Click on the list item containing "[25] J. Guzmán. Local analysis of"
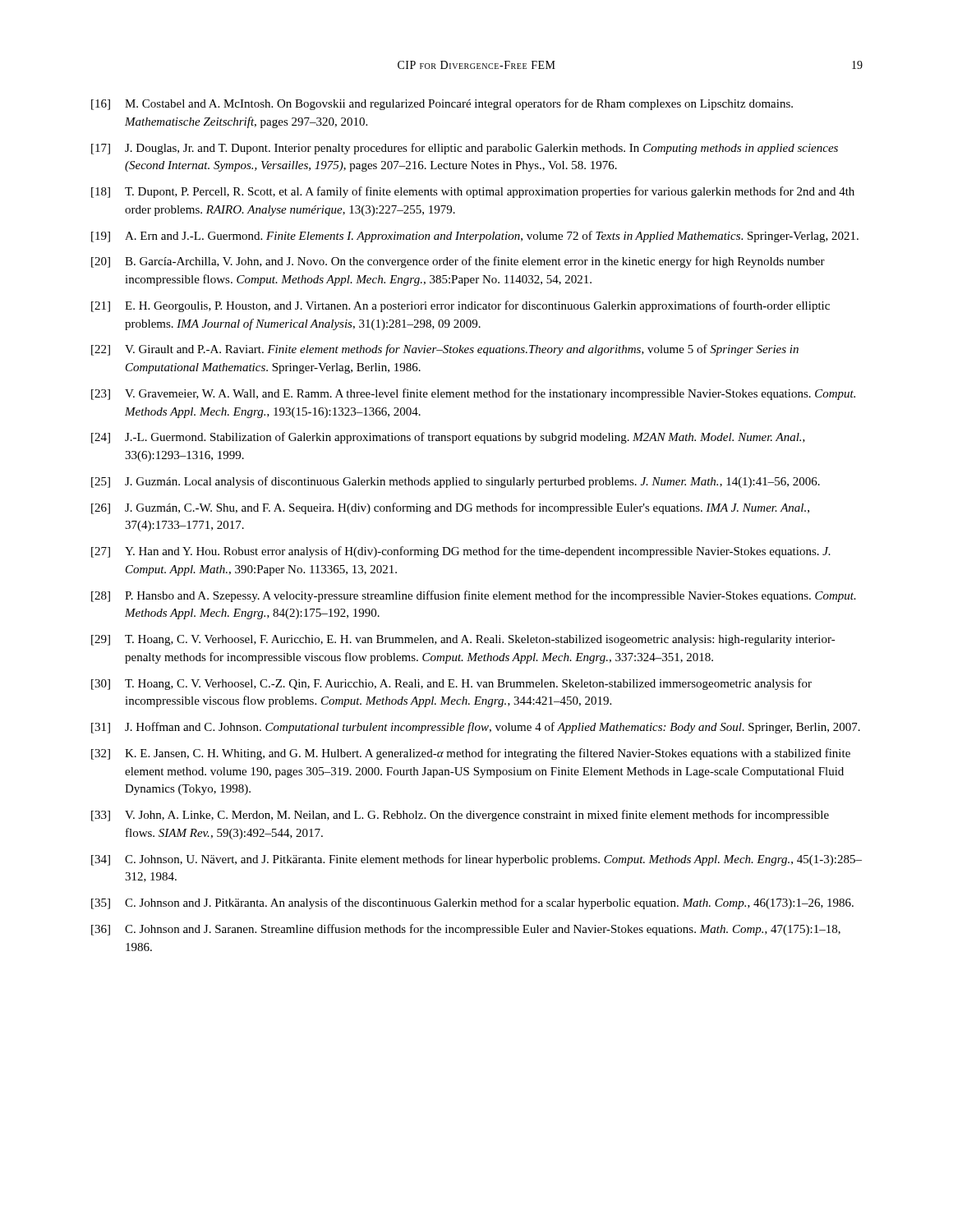Image resolution: width=953 pixels, height=1232 pixels. click(x=476, y=482)
